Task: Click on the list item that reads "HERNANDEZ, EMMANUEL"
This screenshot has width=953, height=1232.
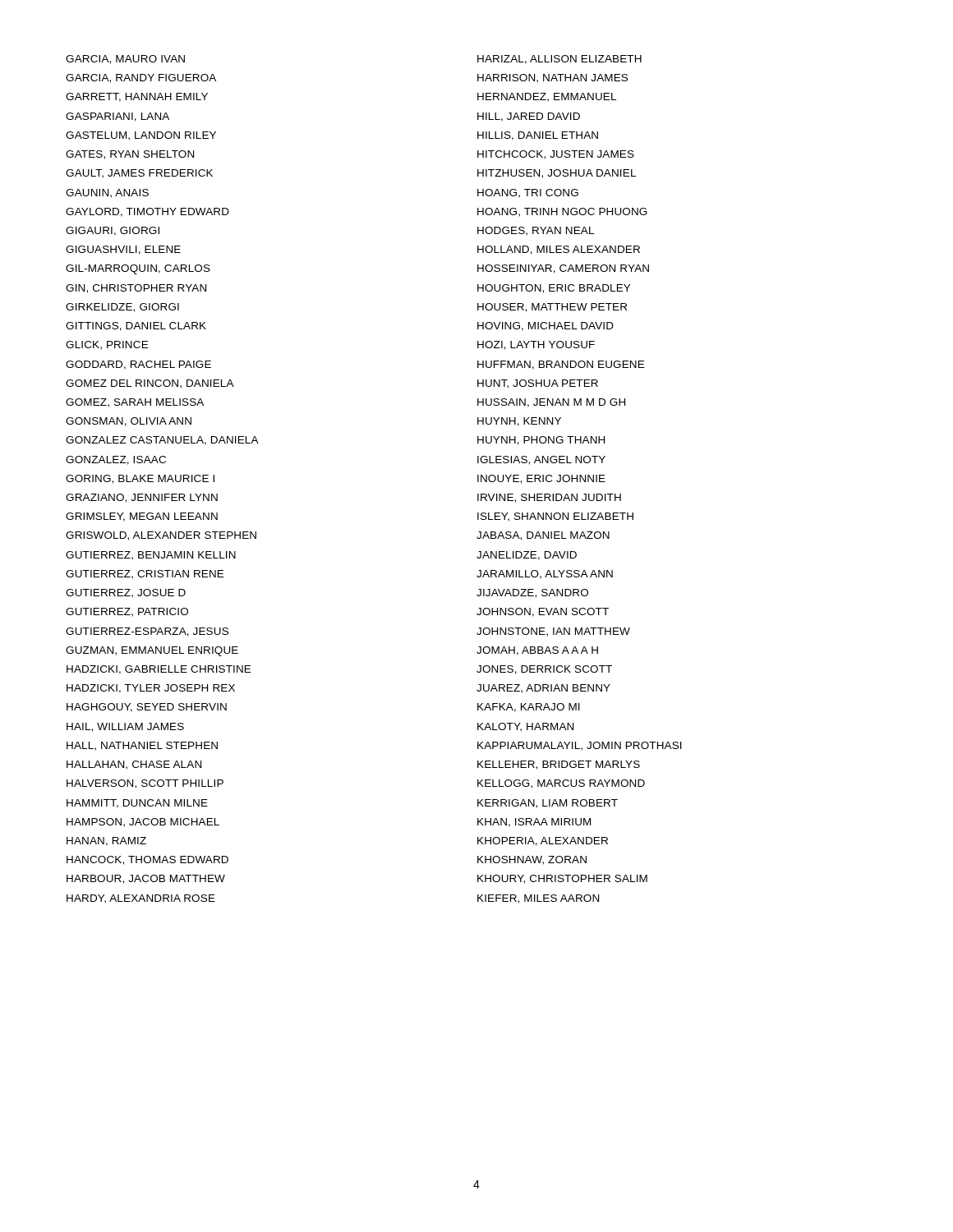Action: click(x=547, y=97)
